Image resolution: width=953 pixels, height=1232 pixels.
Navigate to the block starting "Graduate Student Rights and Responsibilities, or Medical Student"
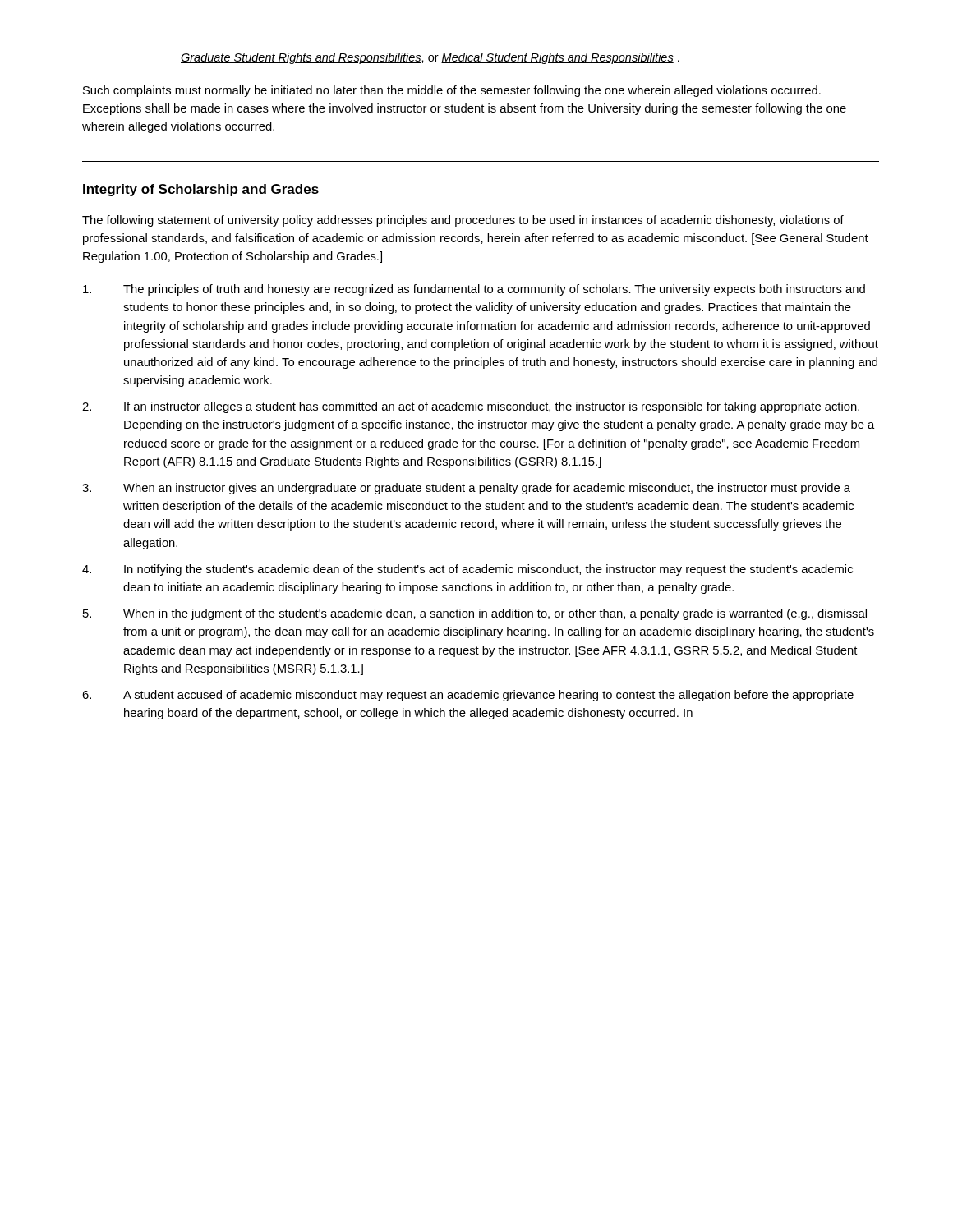[x=530, y=58]
